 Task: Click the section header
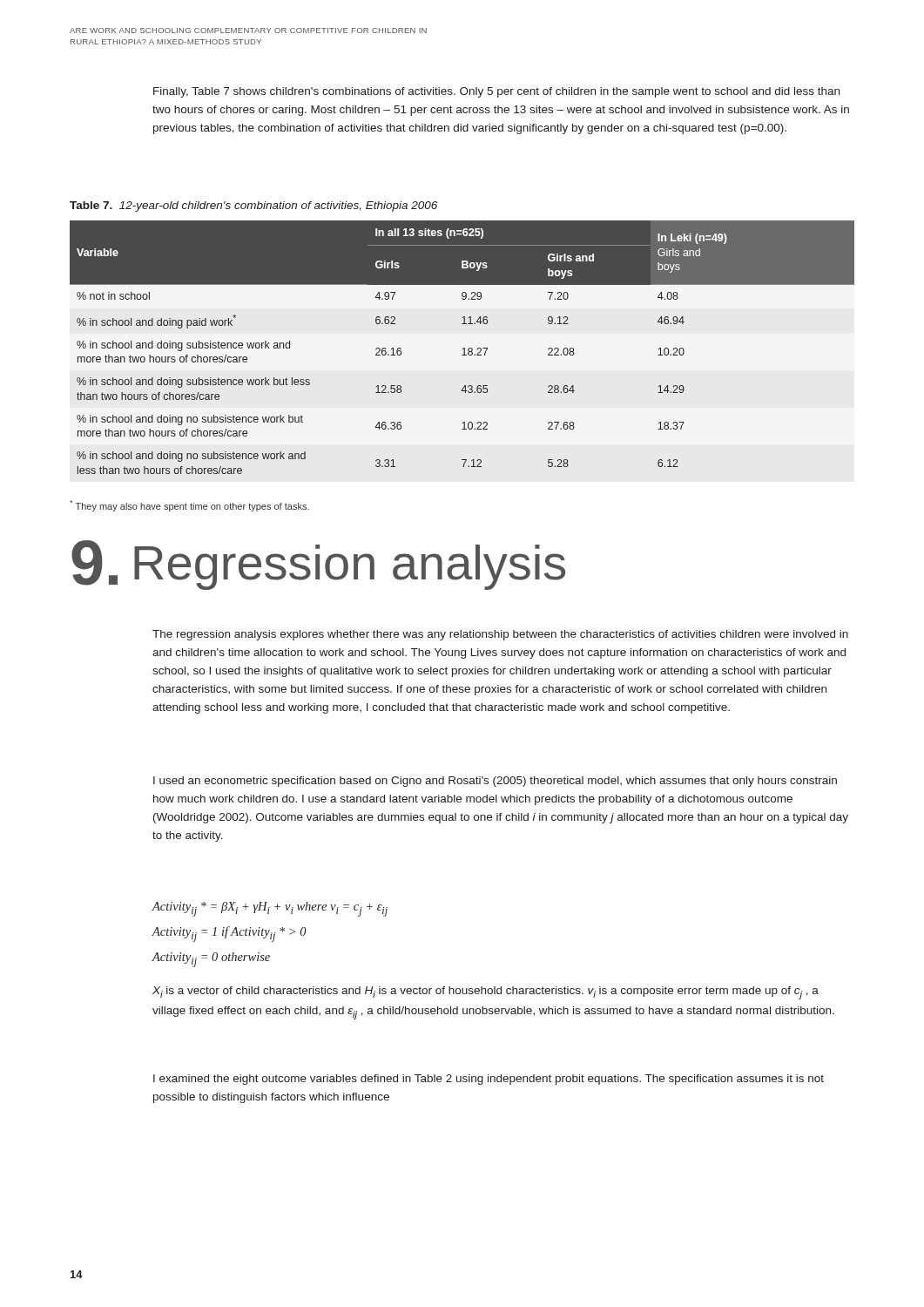coord(318,563)
